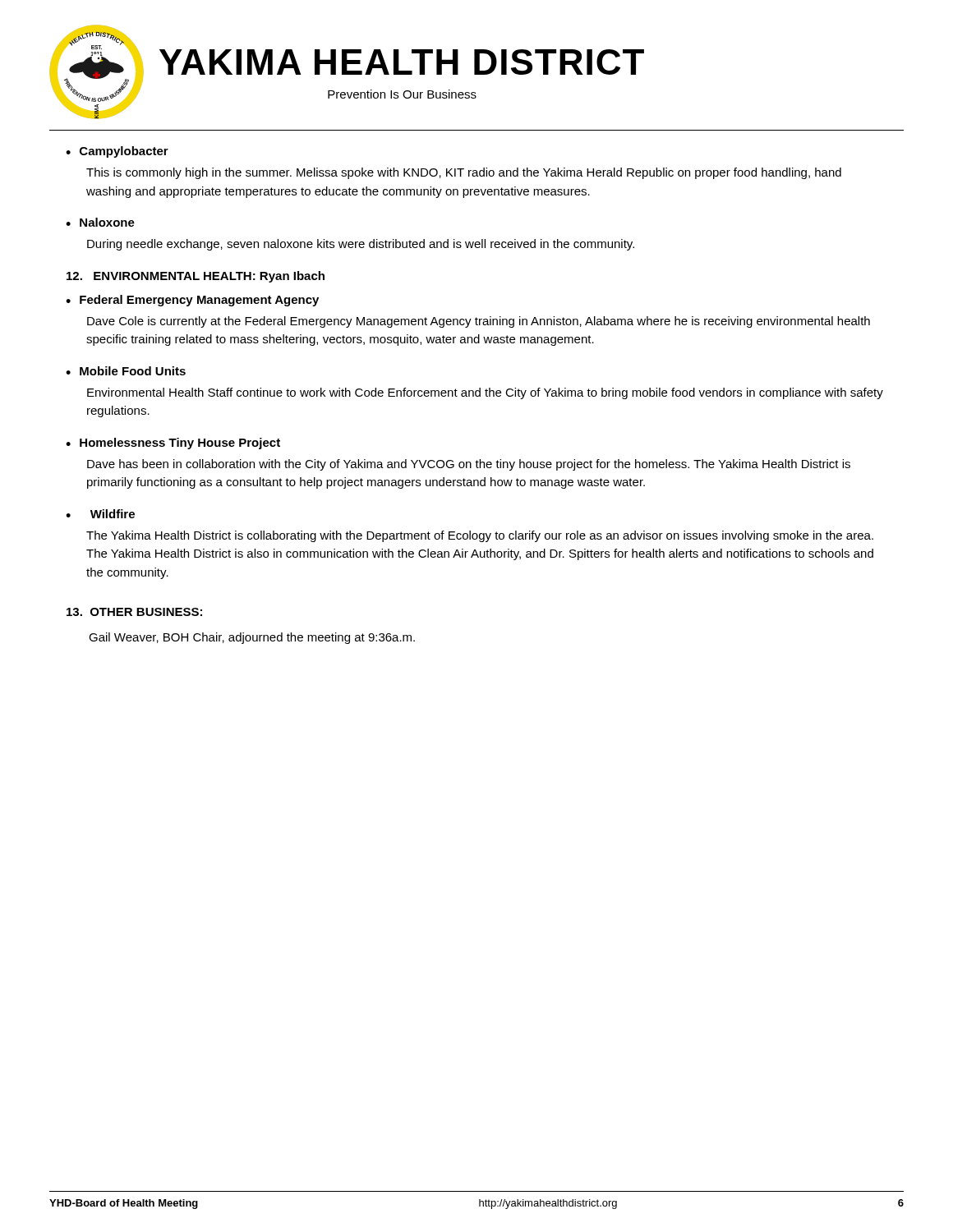Point to the region starting "• Homelessness Tiny House Project Dave has been"

click(476, 463)
